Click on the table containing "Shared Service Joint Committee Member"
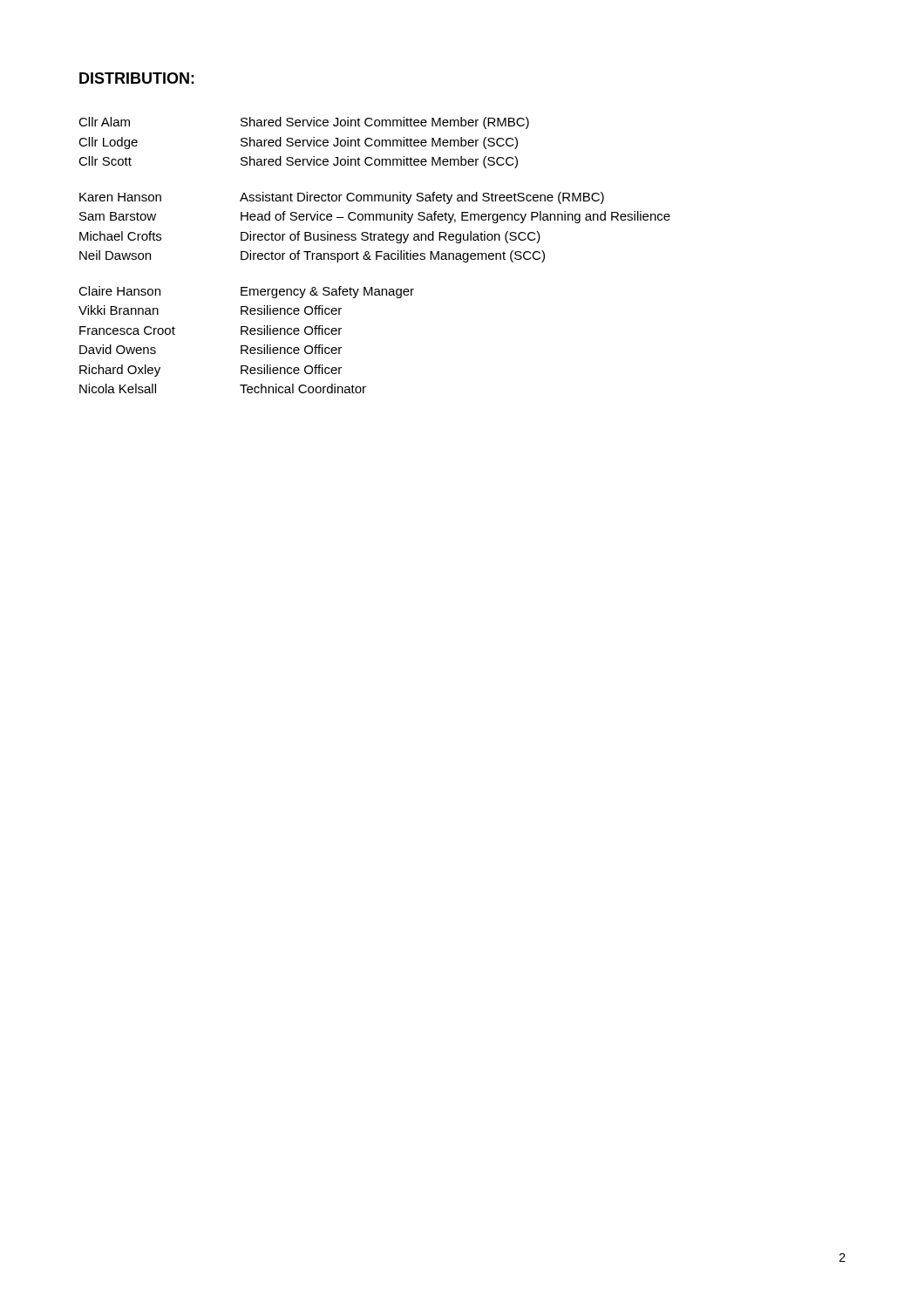Screen dimensions: 1308x924 [x=462, y=256]
